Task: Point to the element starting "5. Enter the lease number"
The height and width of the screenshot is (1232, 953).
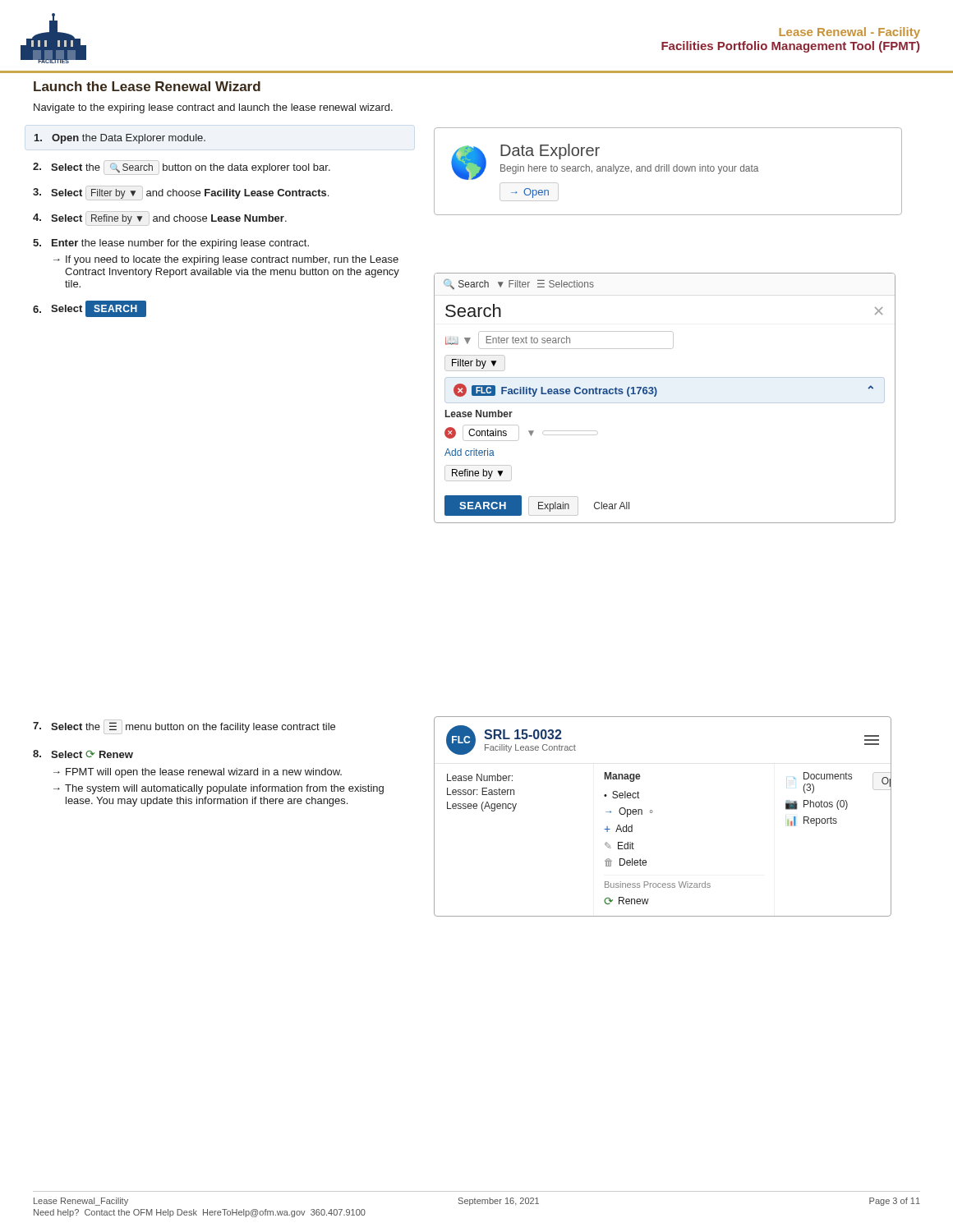Action: (x=220, y=263)
